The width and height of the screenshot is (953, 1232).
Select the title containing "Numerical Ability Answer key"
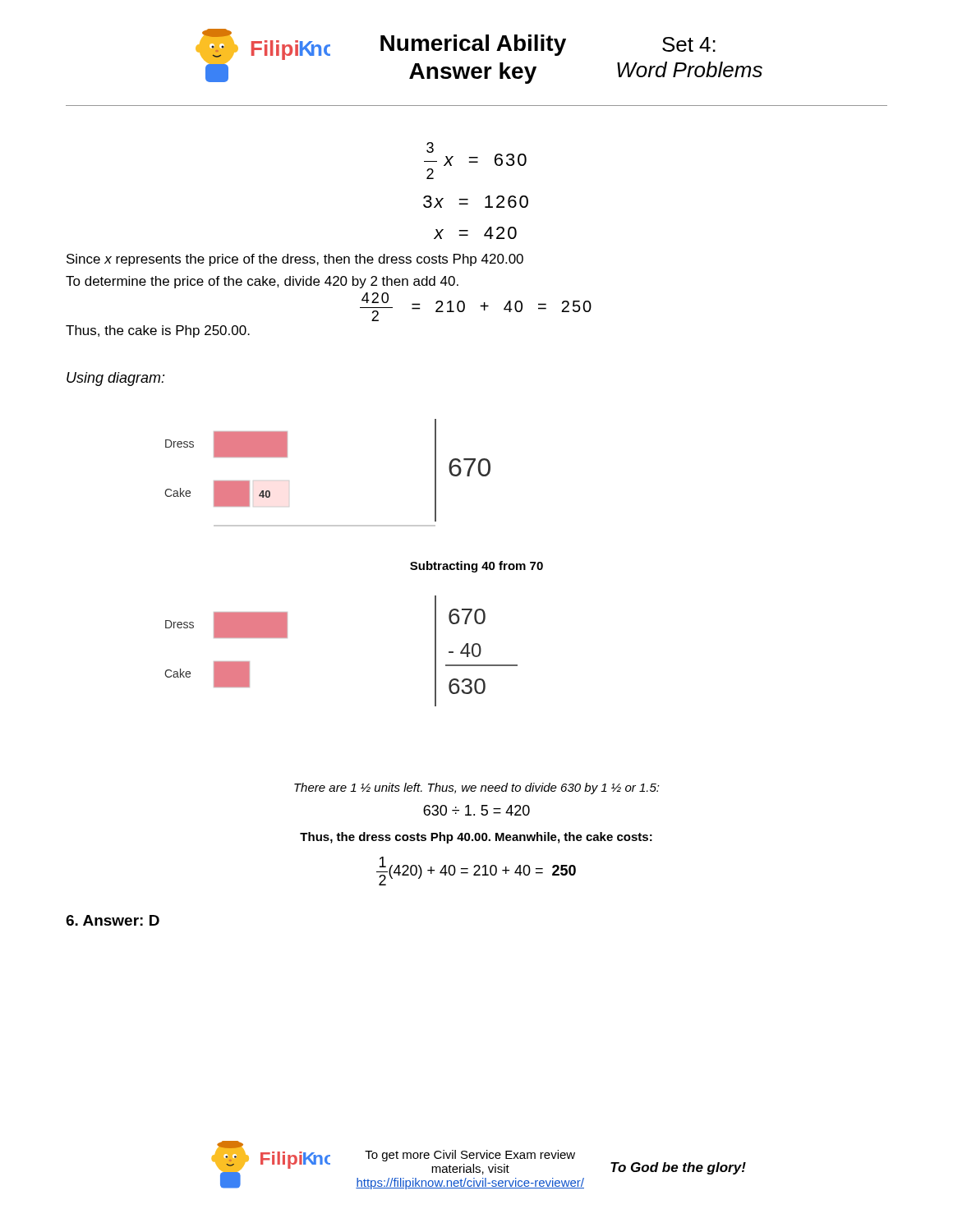[473, 58]
